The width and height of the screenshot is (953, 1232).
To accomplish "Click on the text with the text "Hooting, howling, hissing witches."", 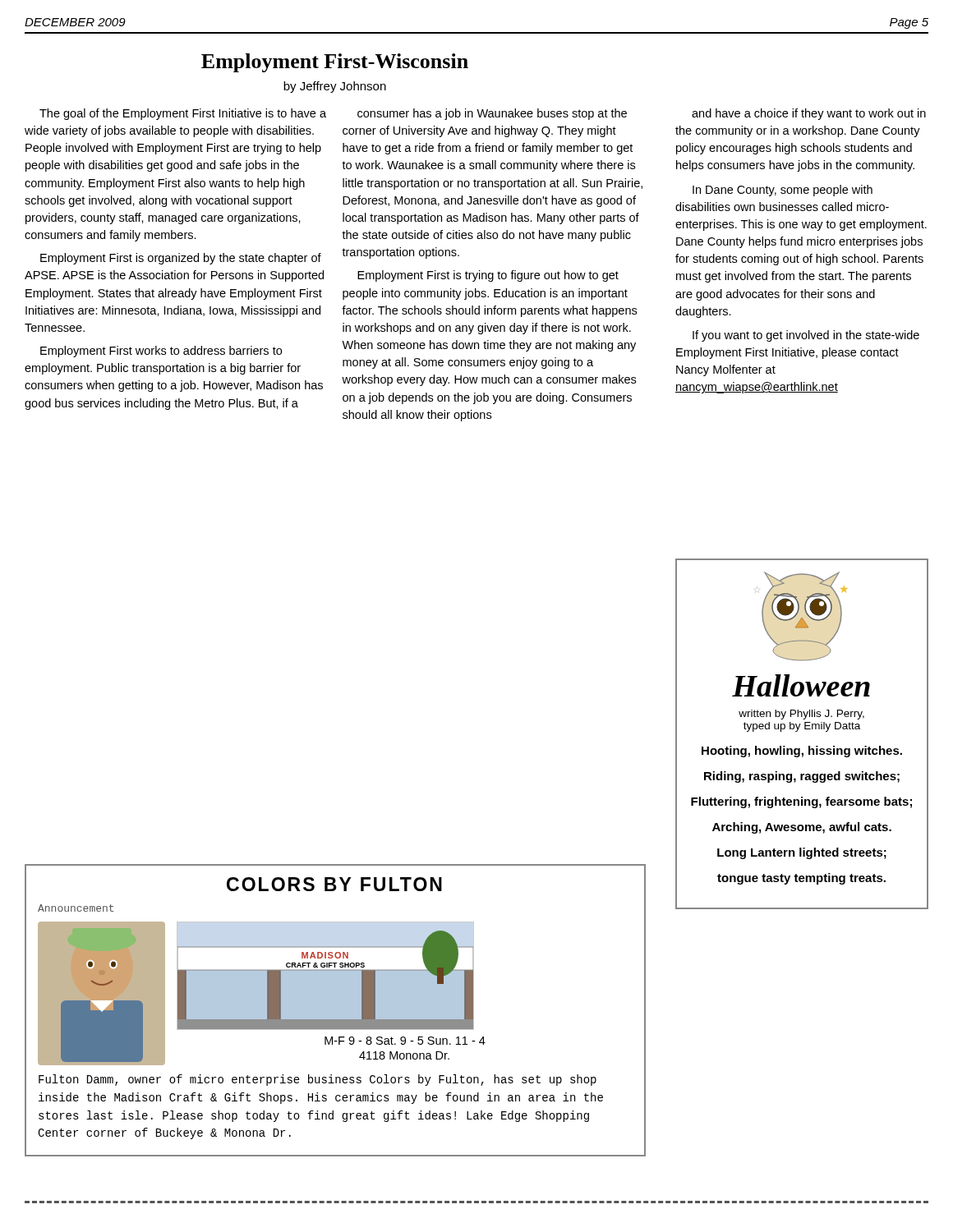I will point(802,750).
